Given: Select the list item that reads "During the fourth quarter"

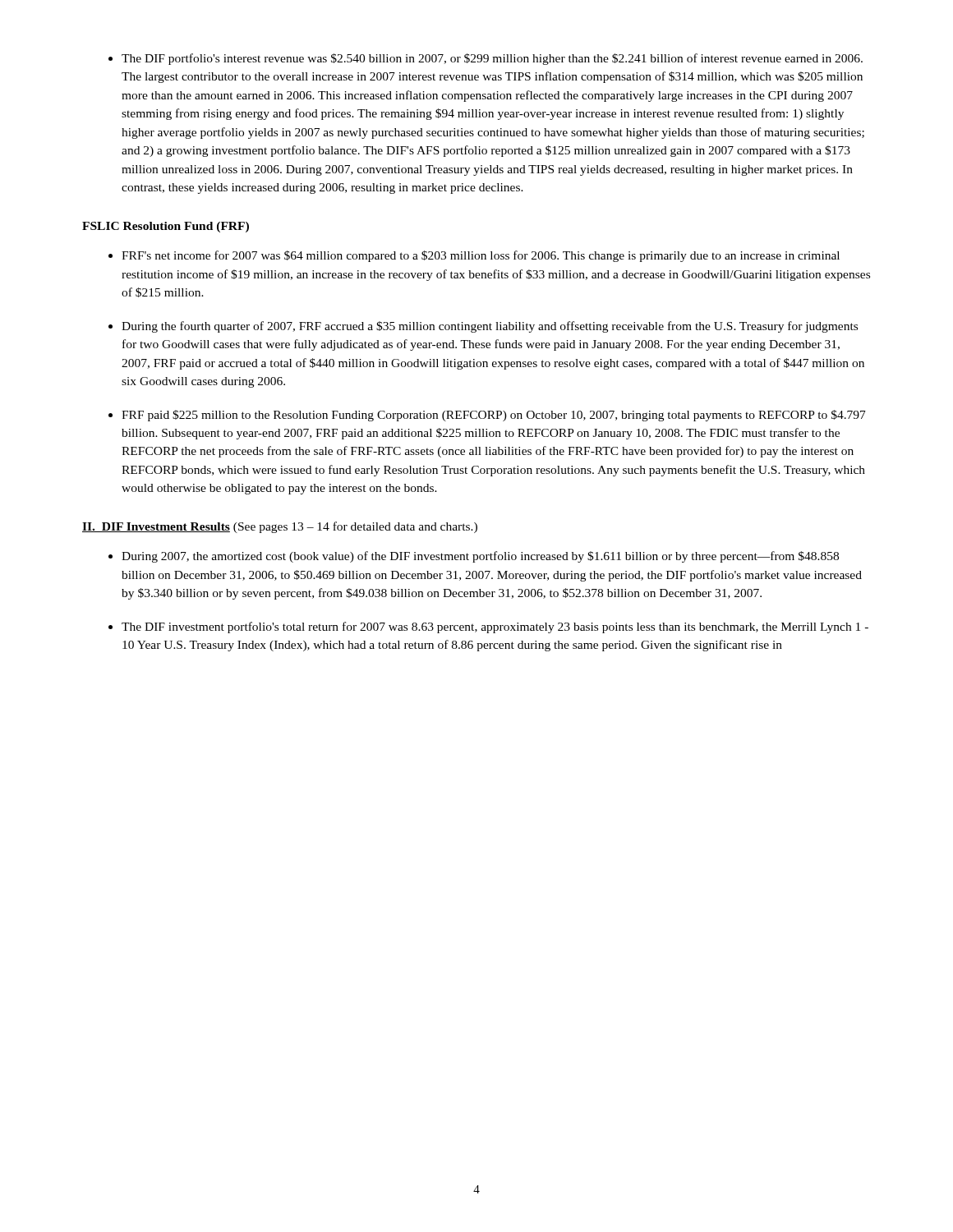Looking at the screenshot, I should (x=493, y=353).
